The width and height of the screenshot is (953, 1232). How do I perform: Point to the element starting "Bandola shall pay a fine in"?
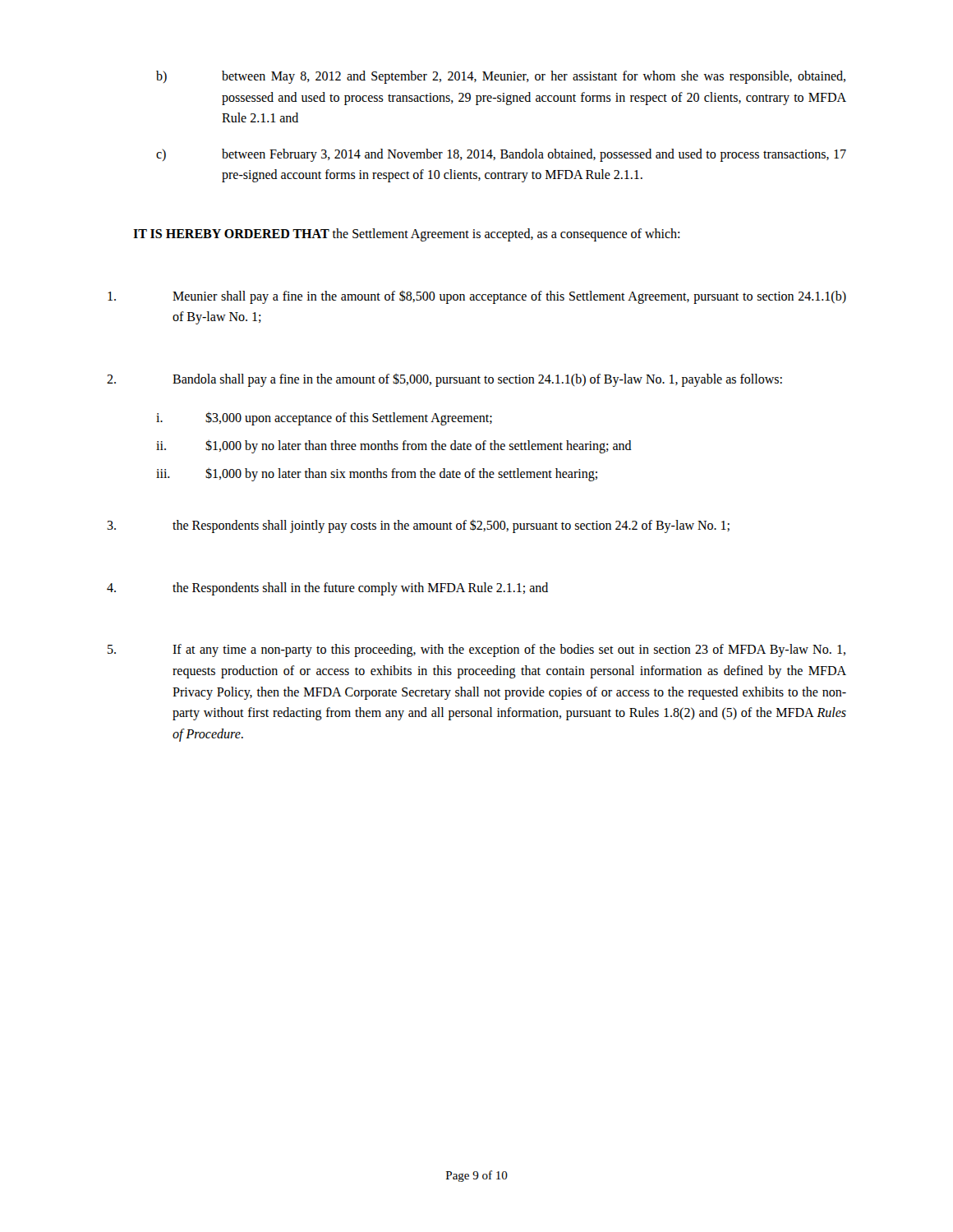[476, 379]
